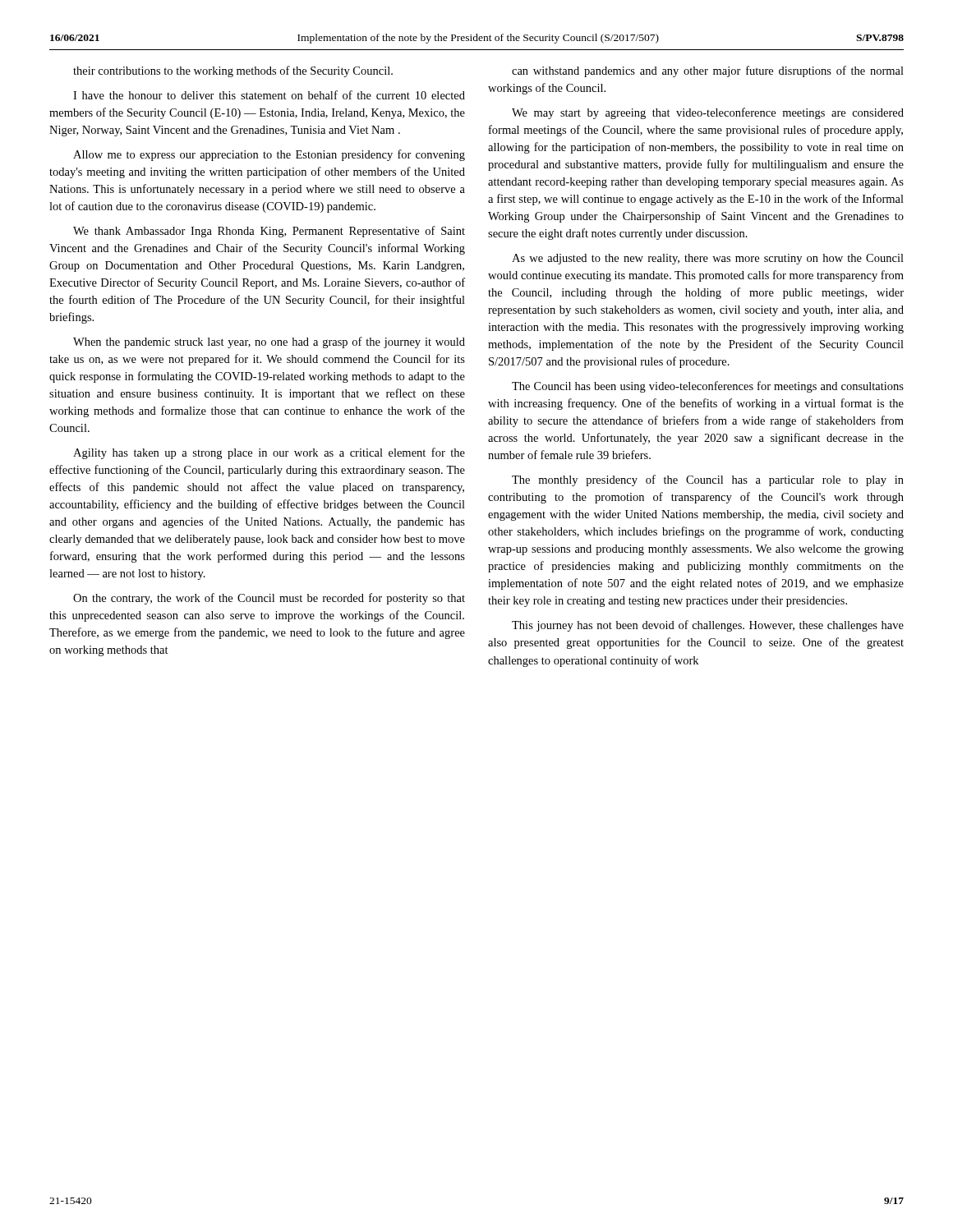Click the passage that begins "can withstand pandemics and any other major future"
Screen dimensions: 1232x953
tap(696, 366)
